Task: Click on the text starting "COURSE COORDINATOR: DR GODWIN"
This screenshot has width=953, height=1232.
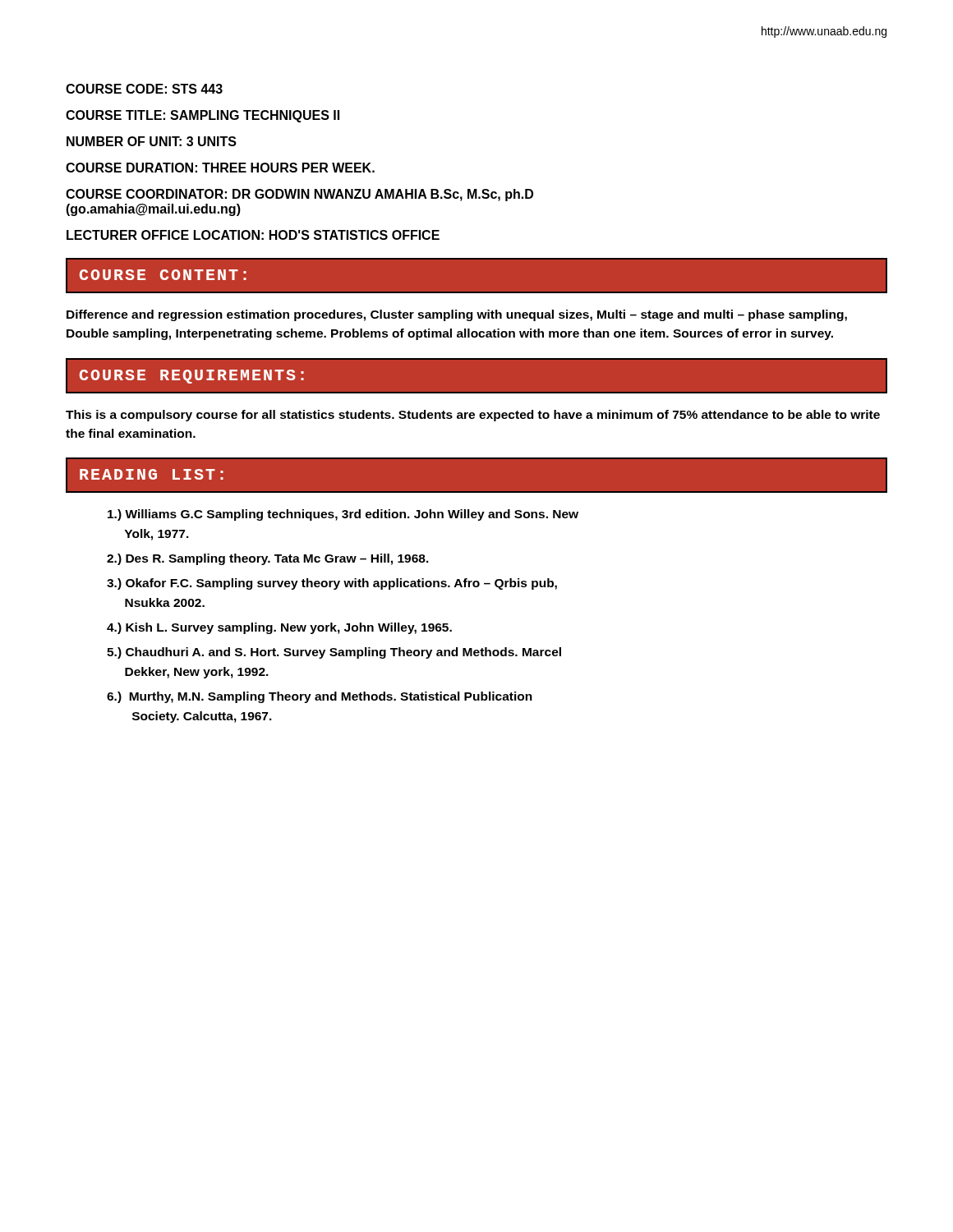Action: coord(300,202)
